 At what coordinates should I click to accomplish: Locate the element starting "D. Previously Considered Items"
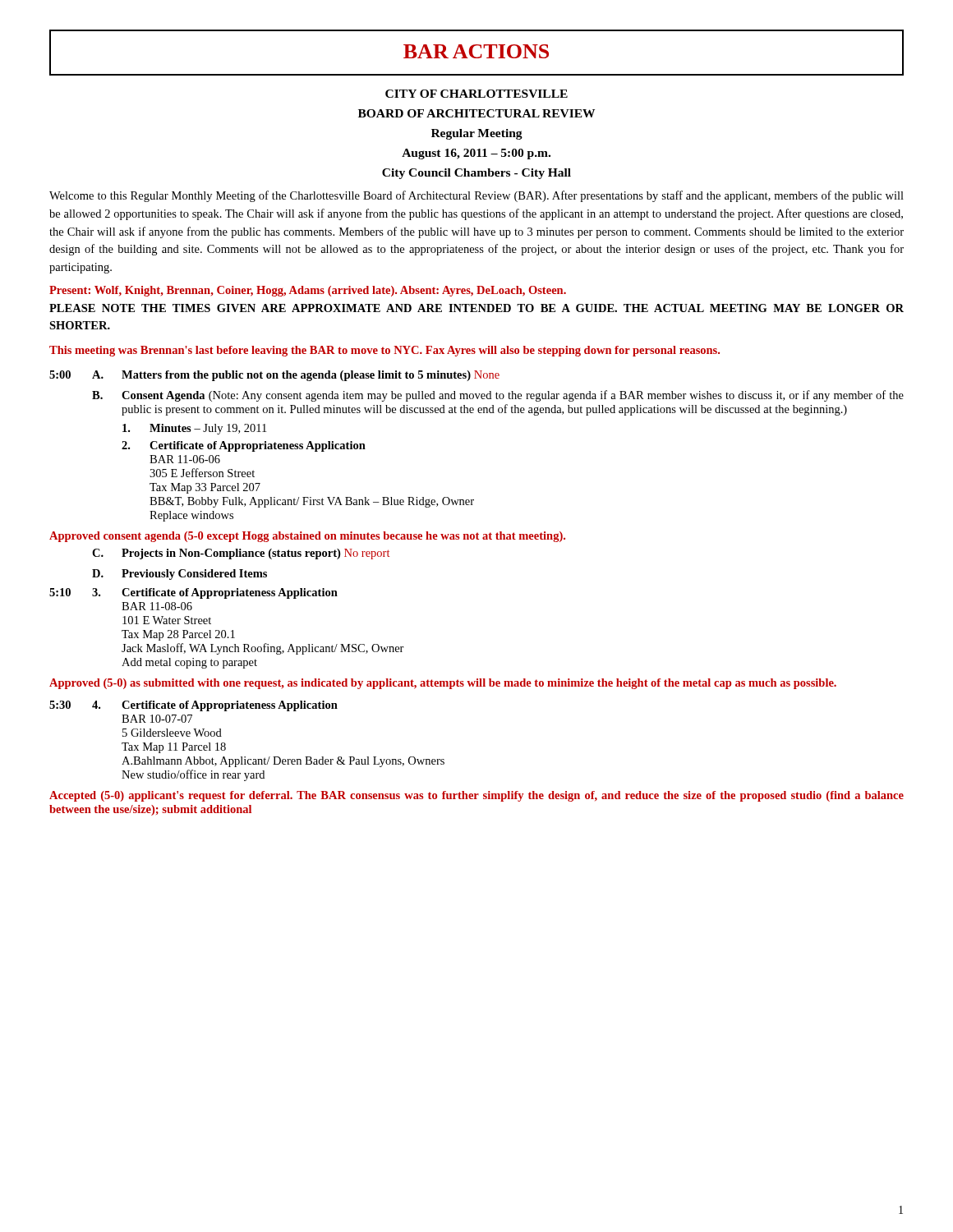[x=158, y=574]
